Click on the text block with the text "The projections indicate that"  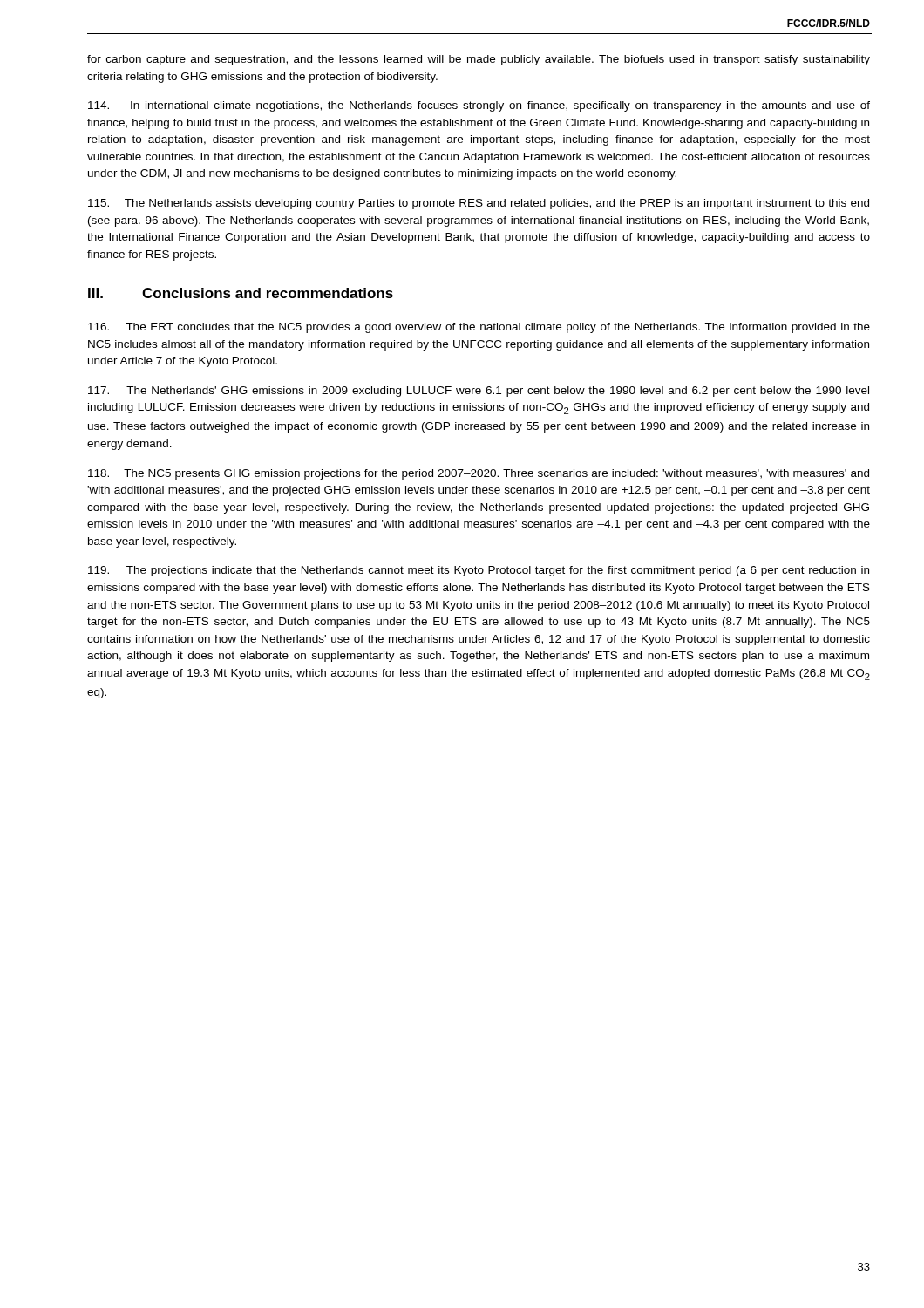[x=479, y=631]
